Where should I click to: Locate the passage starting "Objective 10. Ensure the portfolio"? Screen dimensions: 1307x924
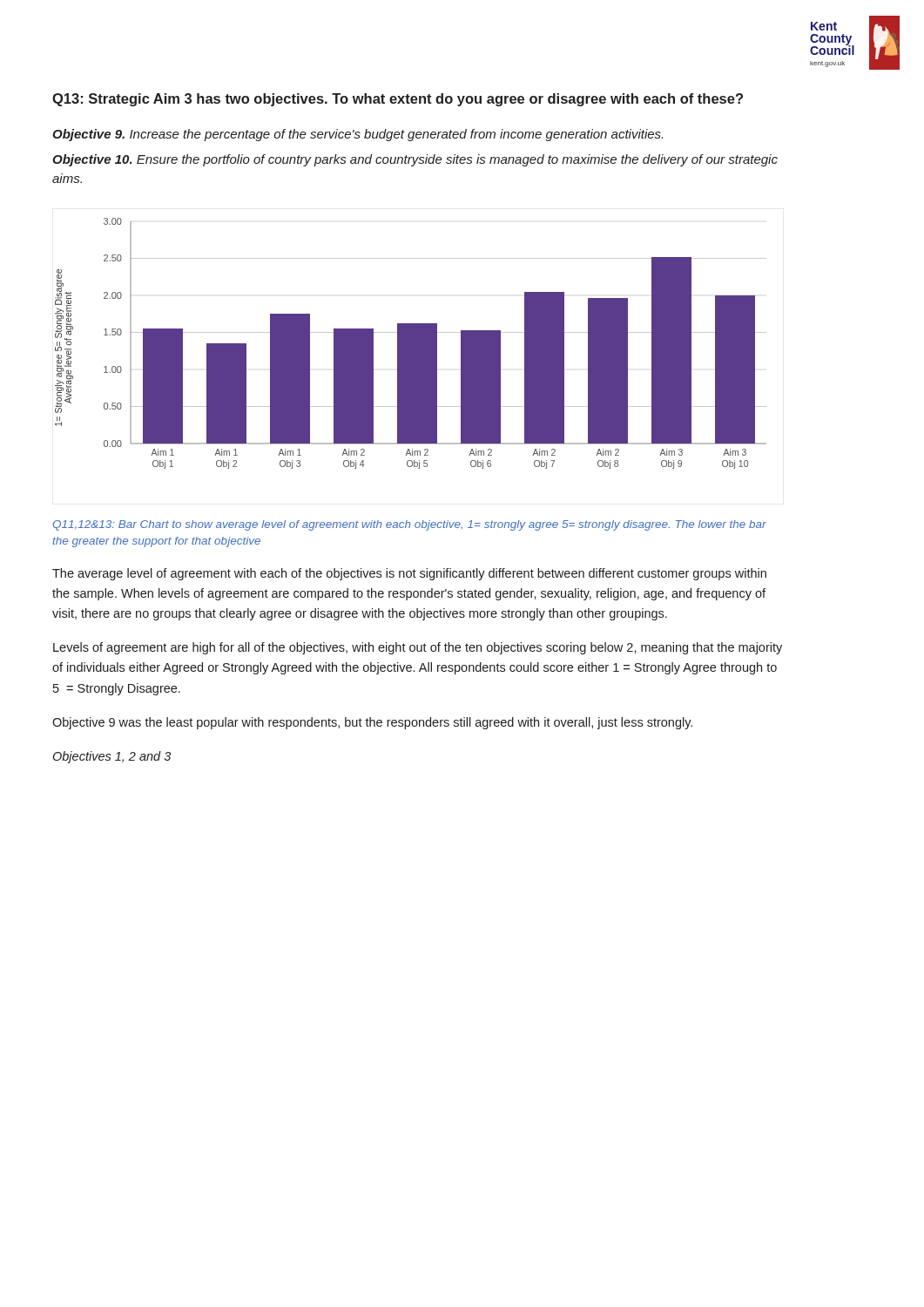(415, 168)
